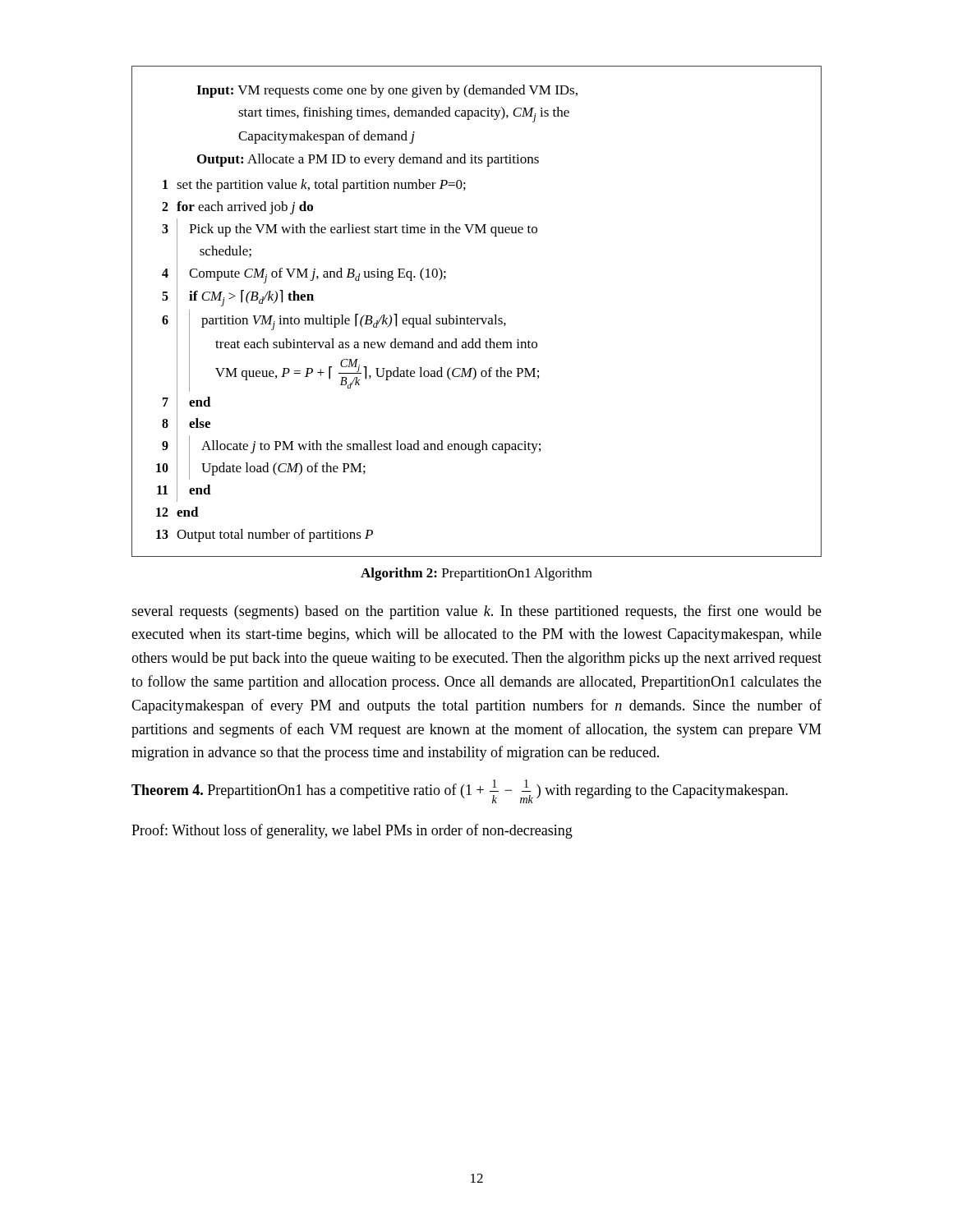Locate the text block with the text "Theorem 4. PrepartitionOn1 has a competitive"
953x1232 pixels.
tap(476, 792)
